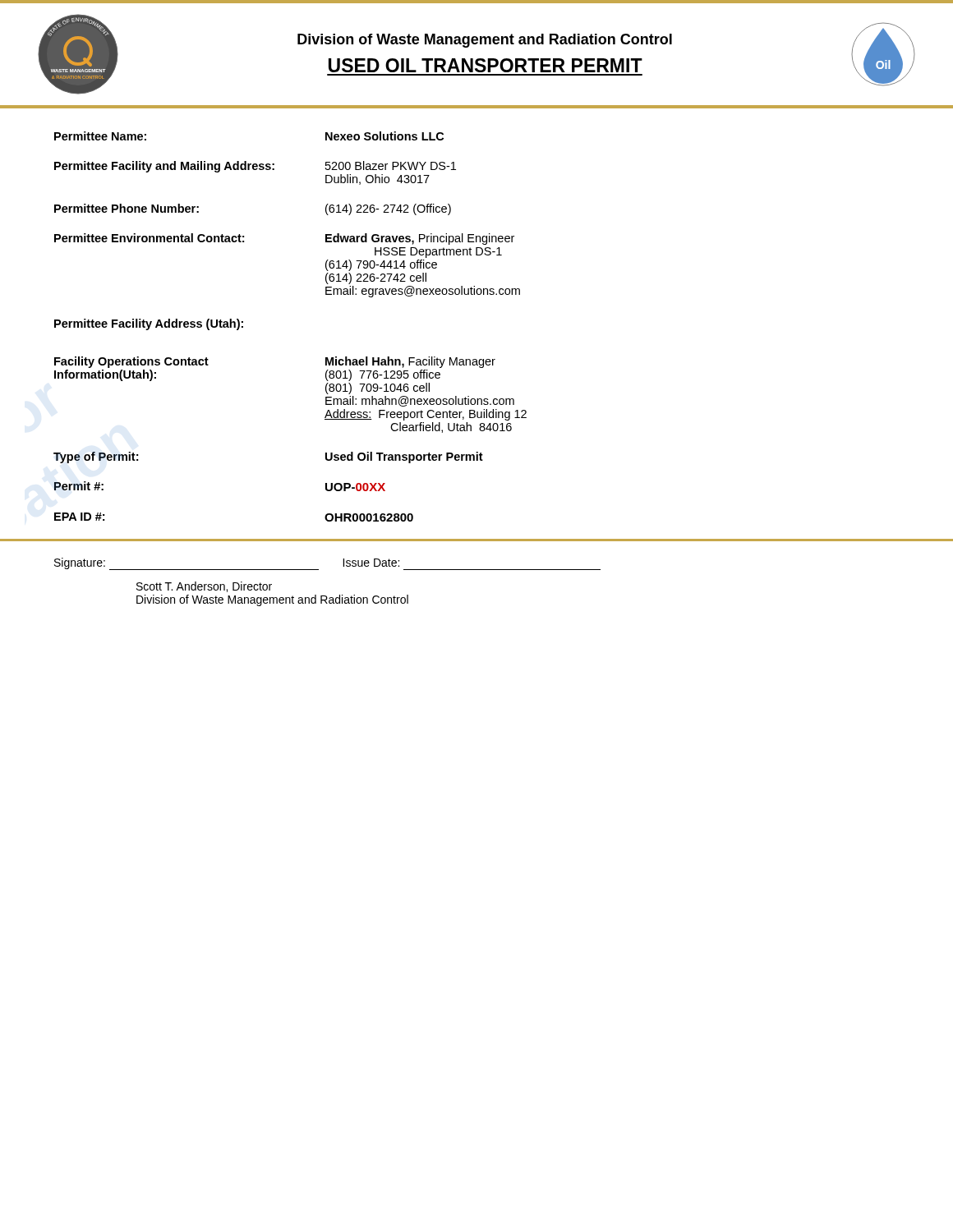Screen dimensions: 1232x953
Task: Find the block starting "Permittee Facility Address (Utah):"
Action: 189,324
